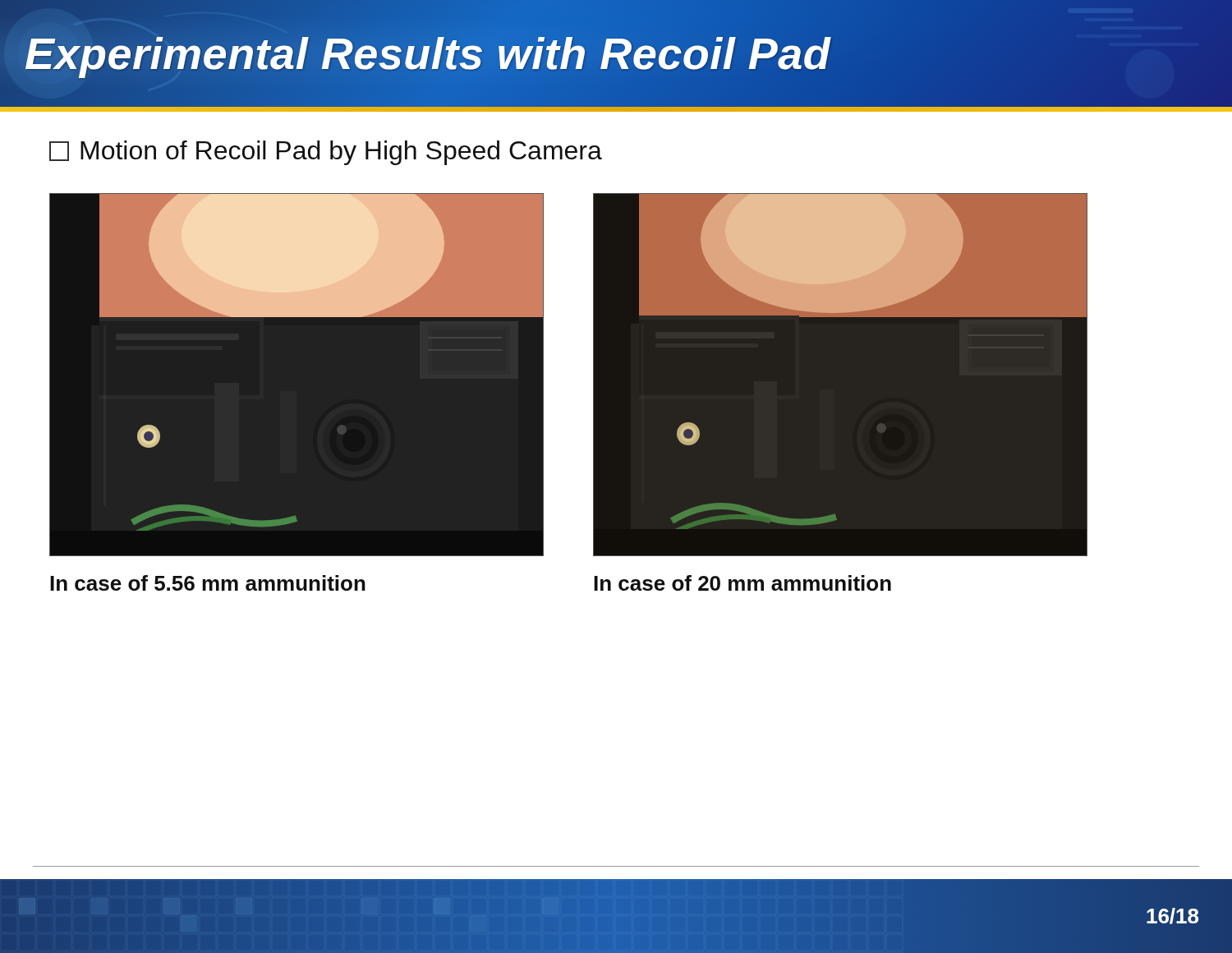Navigate to the passage starting "Experimental Results with"
The image size is (1232, 953).
coord(616,53)
